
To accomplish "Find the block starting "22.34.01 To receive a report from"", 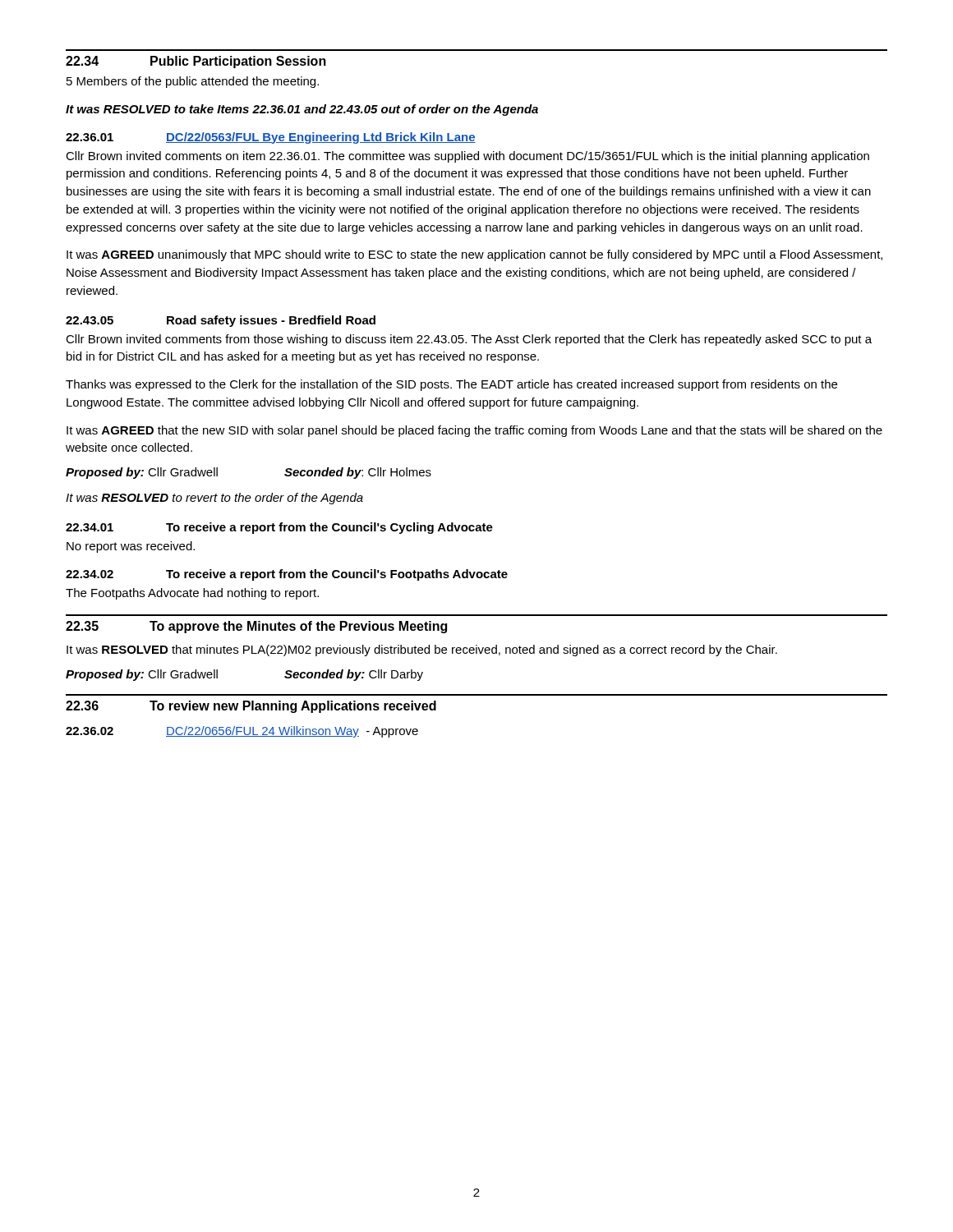I will click(x=279, y=527).
